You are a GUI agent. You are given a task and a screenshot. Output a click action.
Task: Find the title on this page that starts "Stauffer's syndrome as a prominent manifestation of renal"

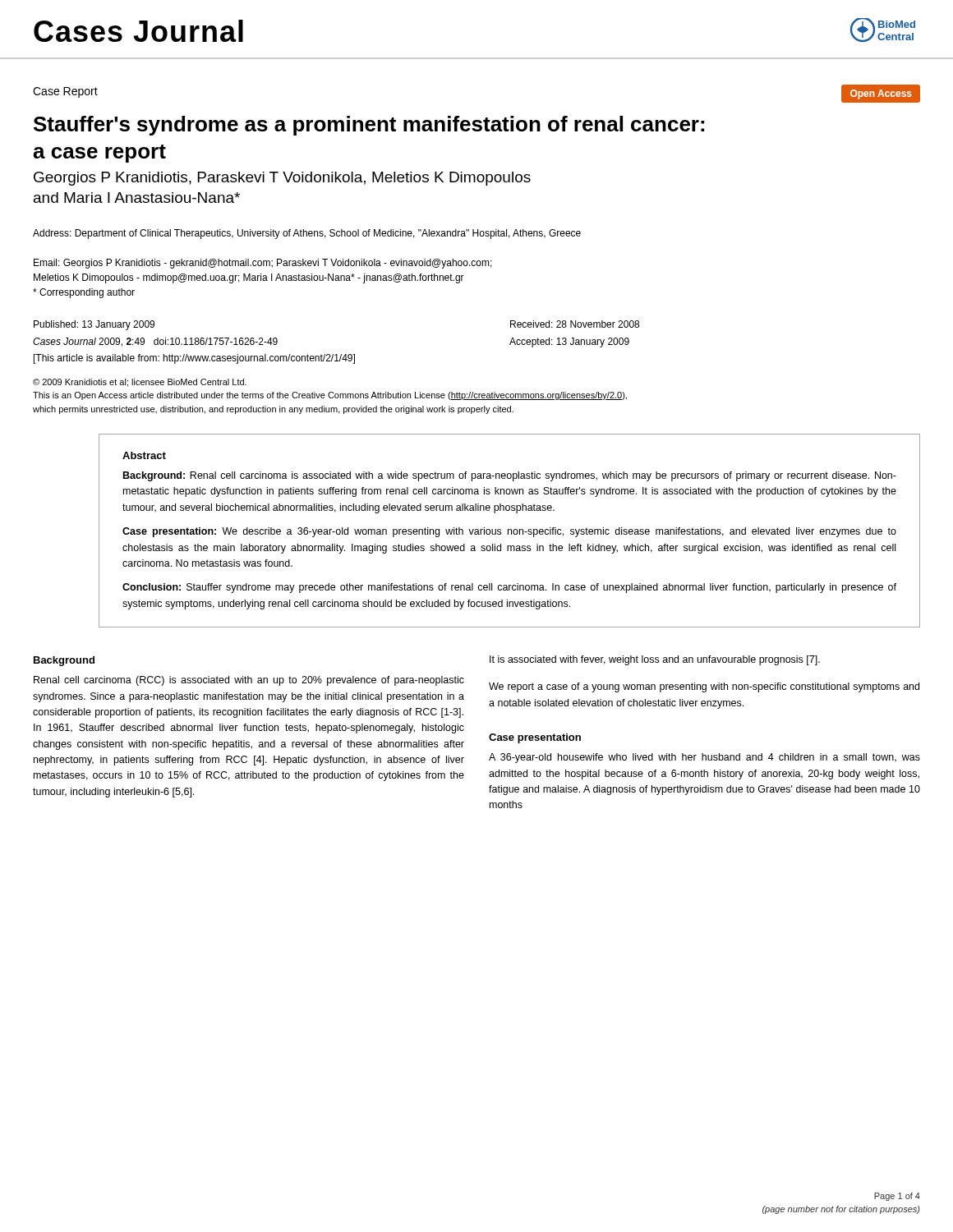(370, 137)
